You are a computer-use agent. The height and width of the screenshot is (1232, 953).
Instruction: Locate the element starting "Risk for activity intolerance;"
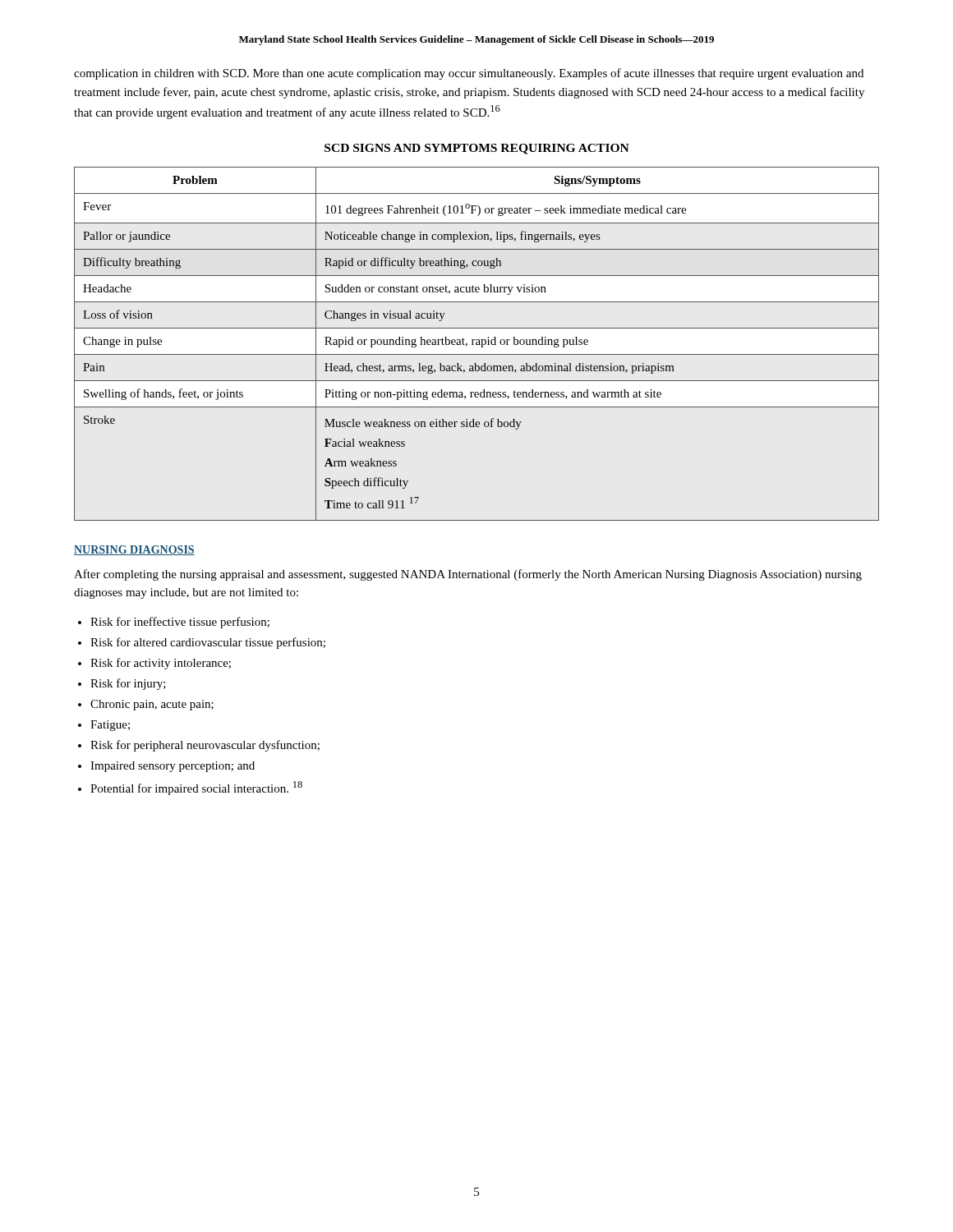(161, 662)
